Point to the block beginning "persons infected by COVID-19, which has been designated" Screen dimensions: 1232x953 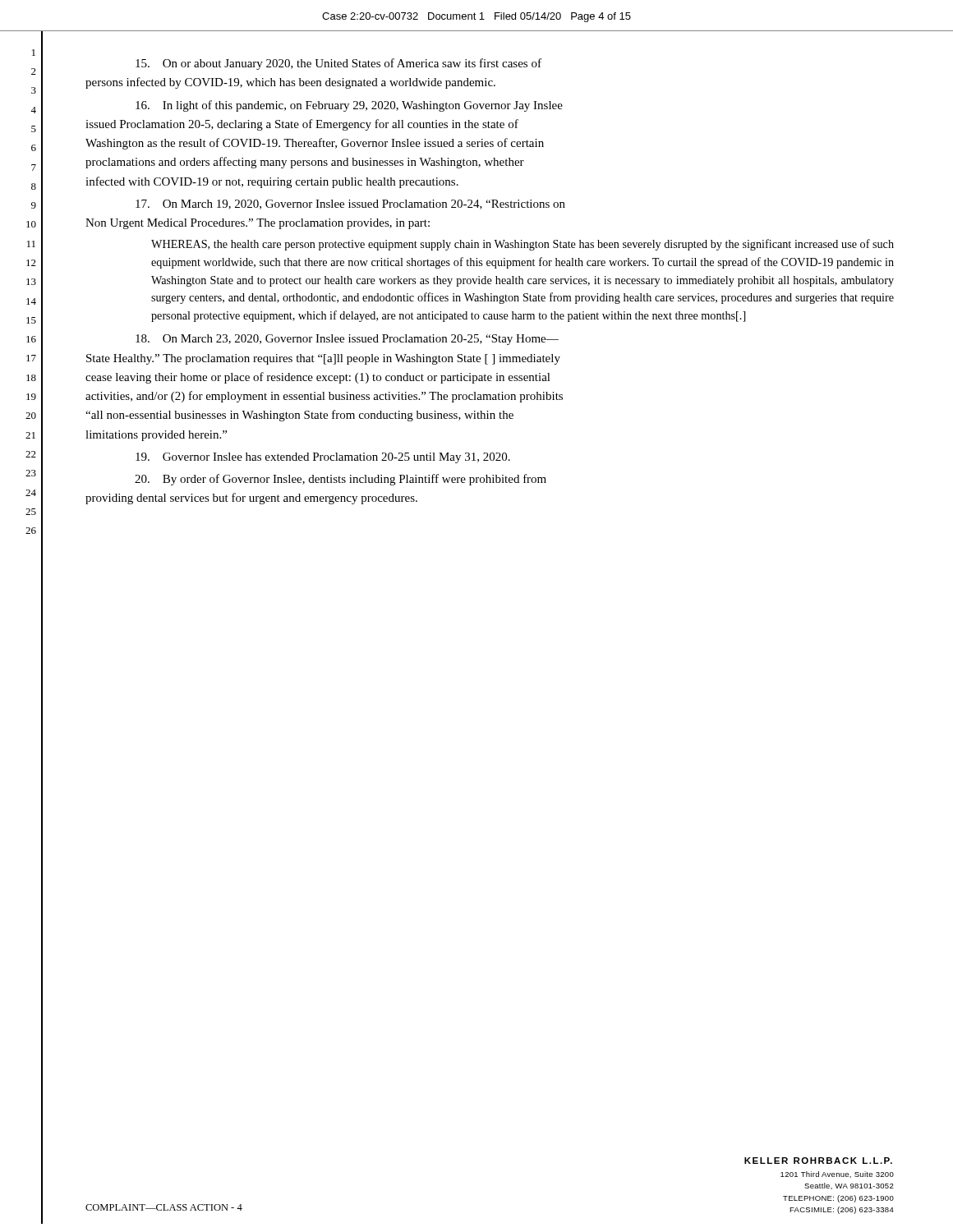tap(291, 82)
